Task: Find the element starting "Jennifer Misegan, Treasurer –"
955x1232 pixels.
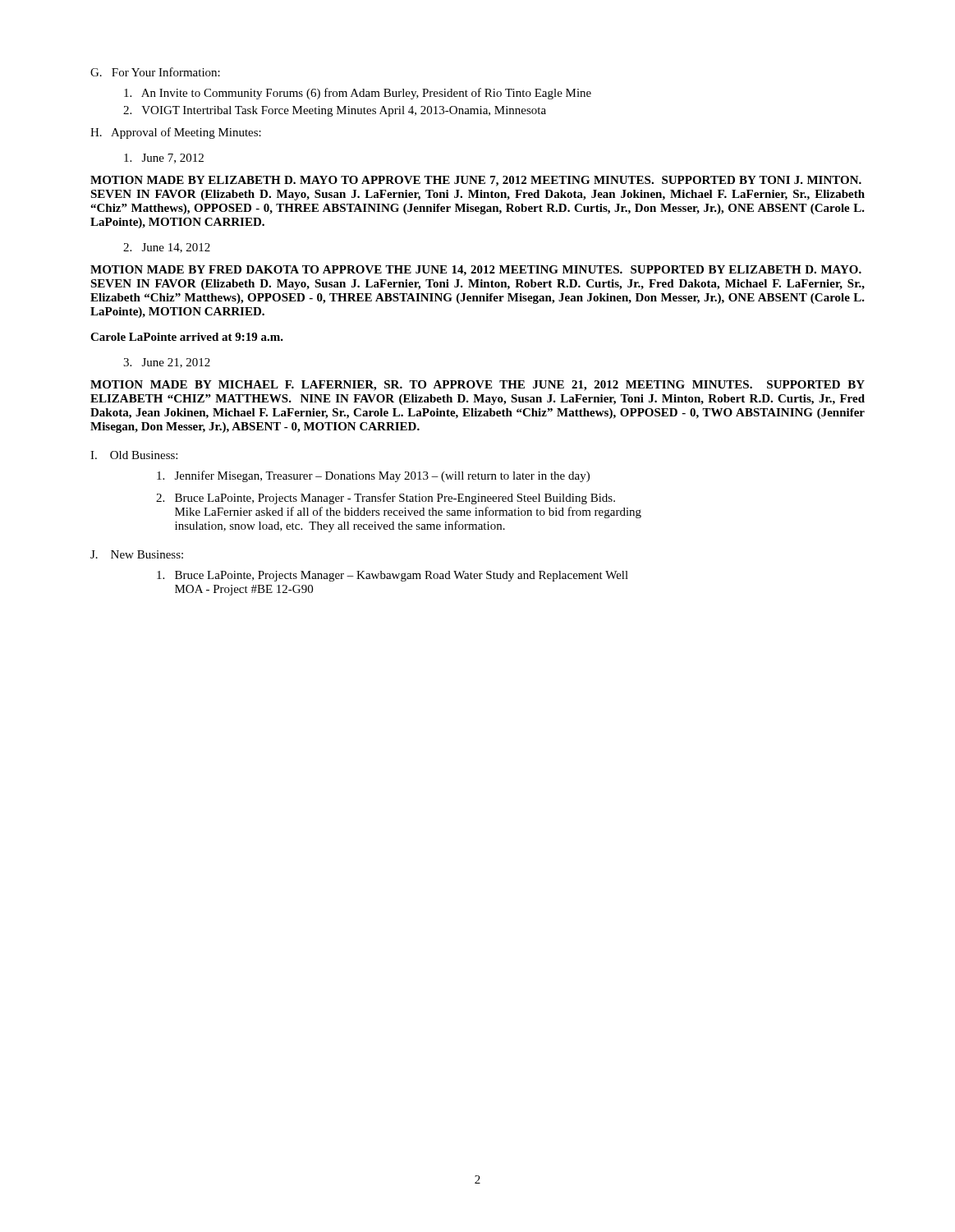Action: tap(373, 476)
